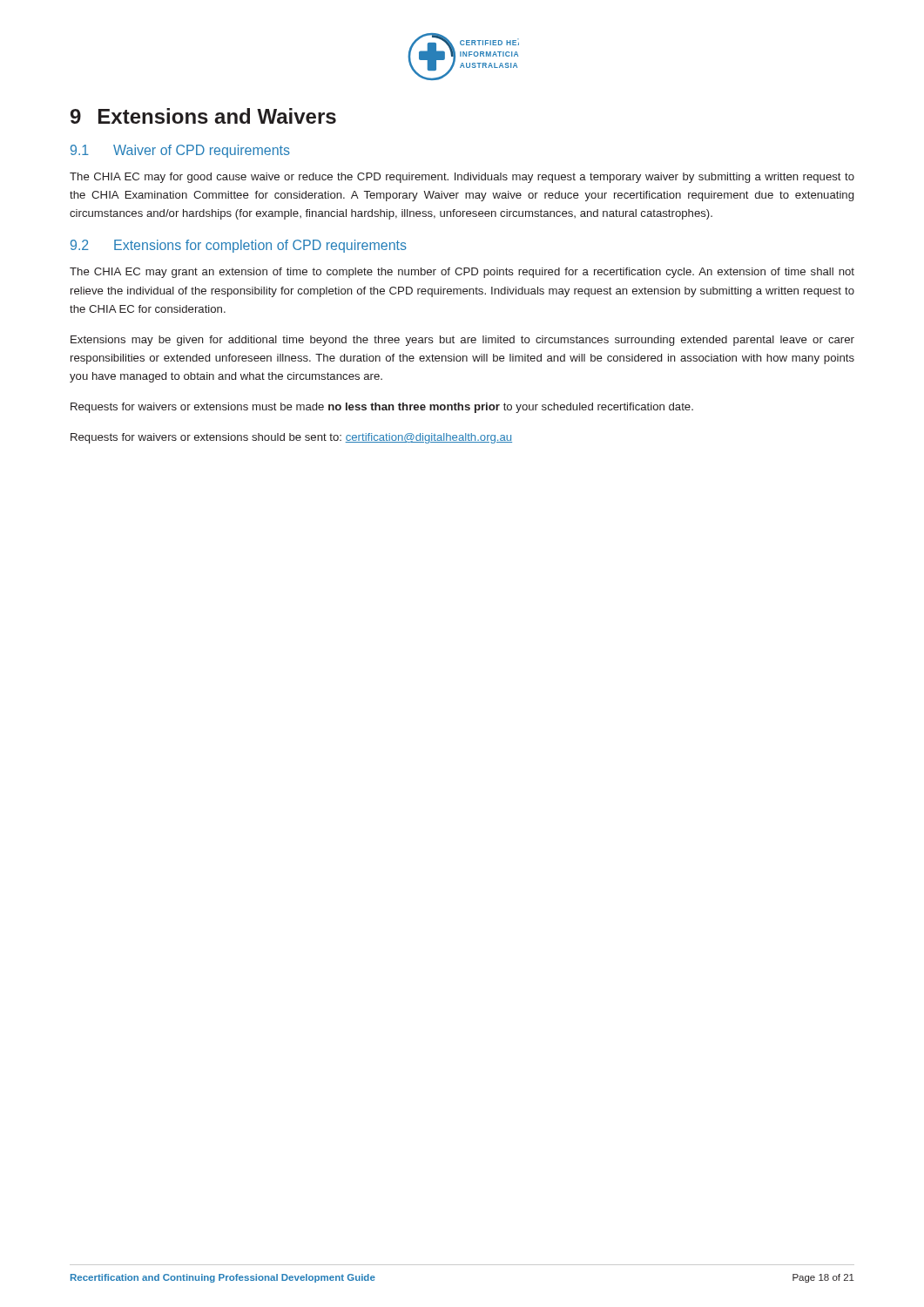Where is the passage that starts "The CHIA EC may for good cause waive"?

click(462, 195)
